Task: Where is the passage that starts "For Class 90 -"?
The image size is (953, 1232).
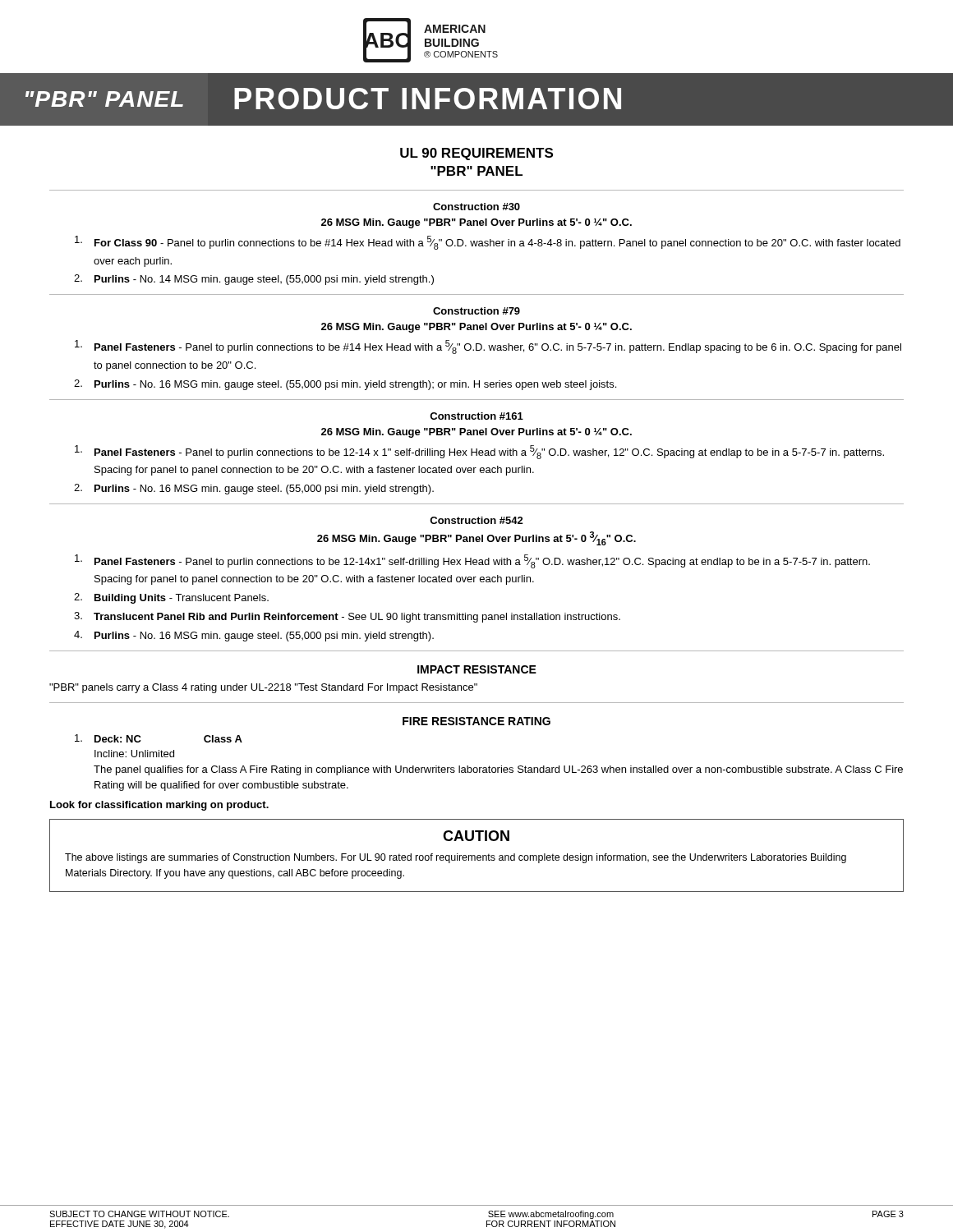Action: click(489, 251)
